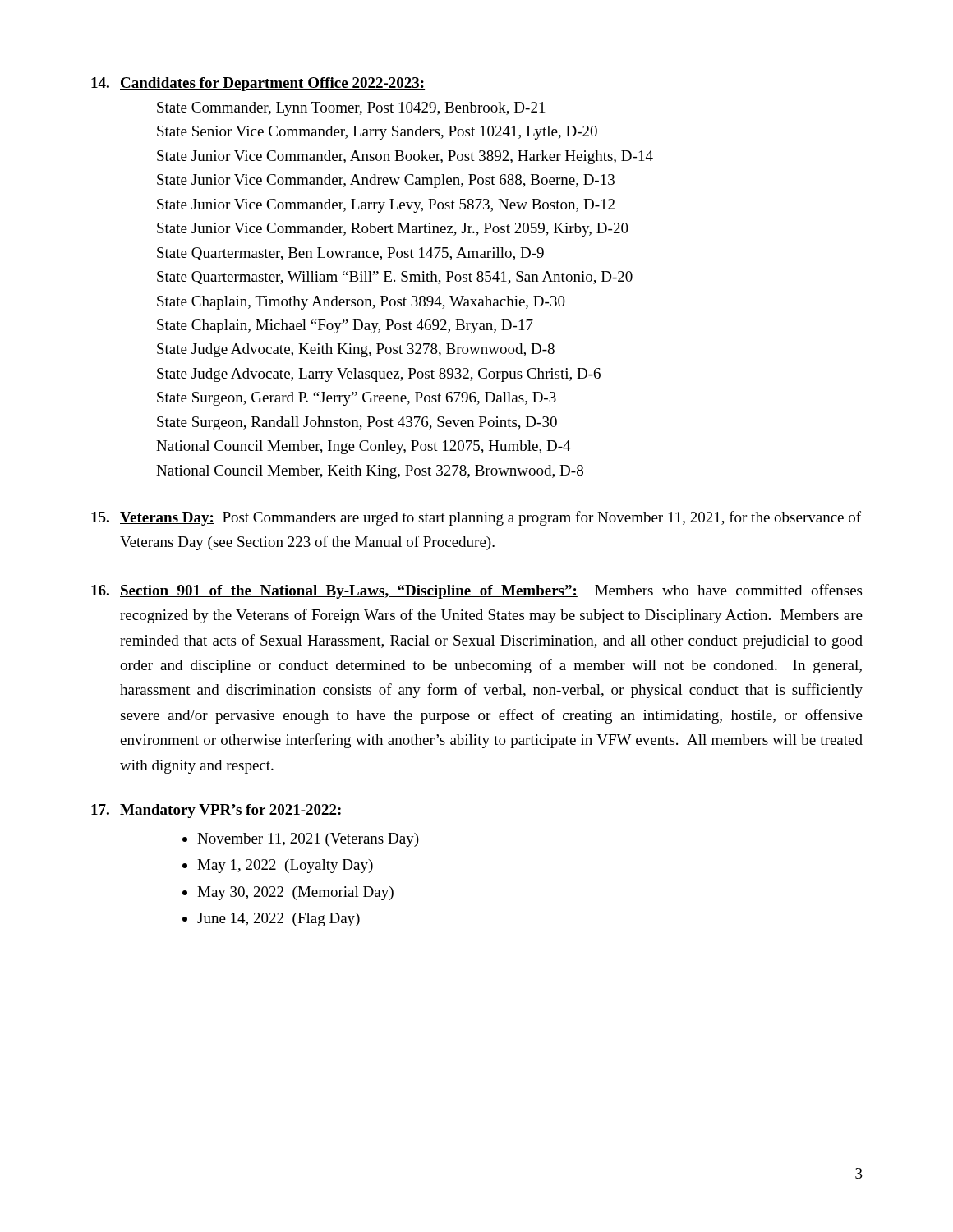This screenshot has width=953, height=1232.
Task: Find "Veterans Day:" on this page
Action: (x=167, y=517)
